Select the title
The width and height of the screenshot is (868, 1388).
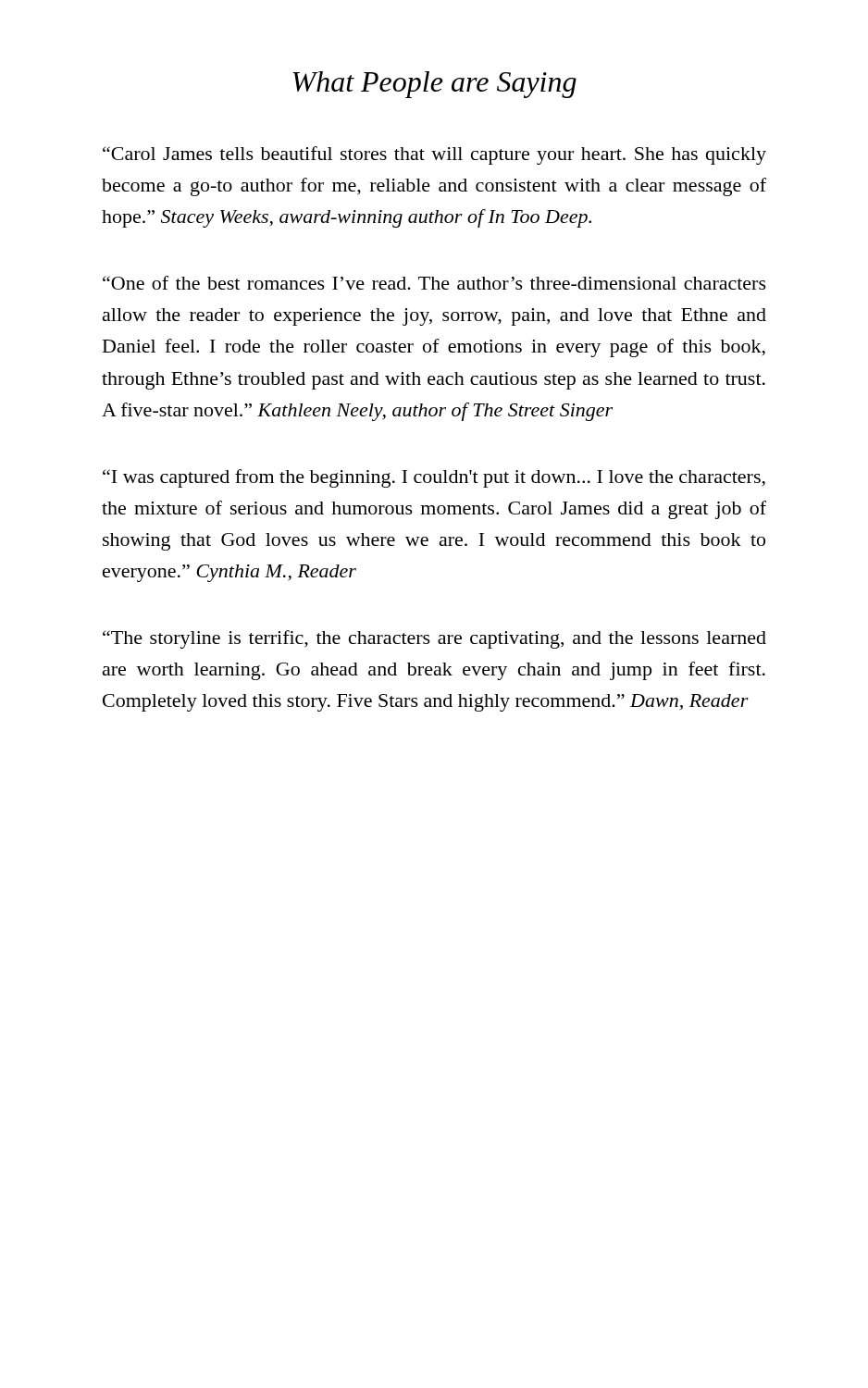[x=434, y=82]
